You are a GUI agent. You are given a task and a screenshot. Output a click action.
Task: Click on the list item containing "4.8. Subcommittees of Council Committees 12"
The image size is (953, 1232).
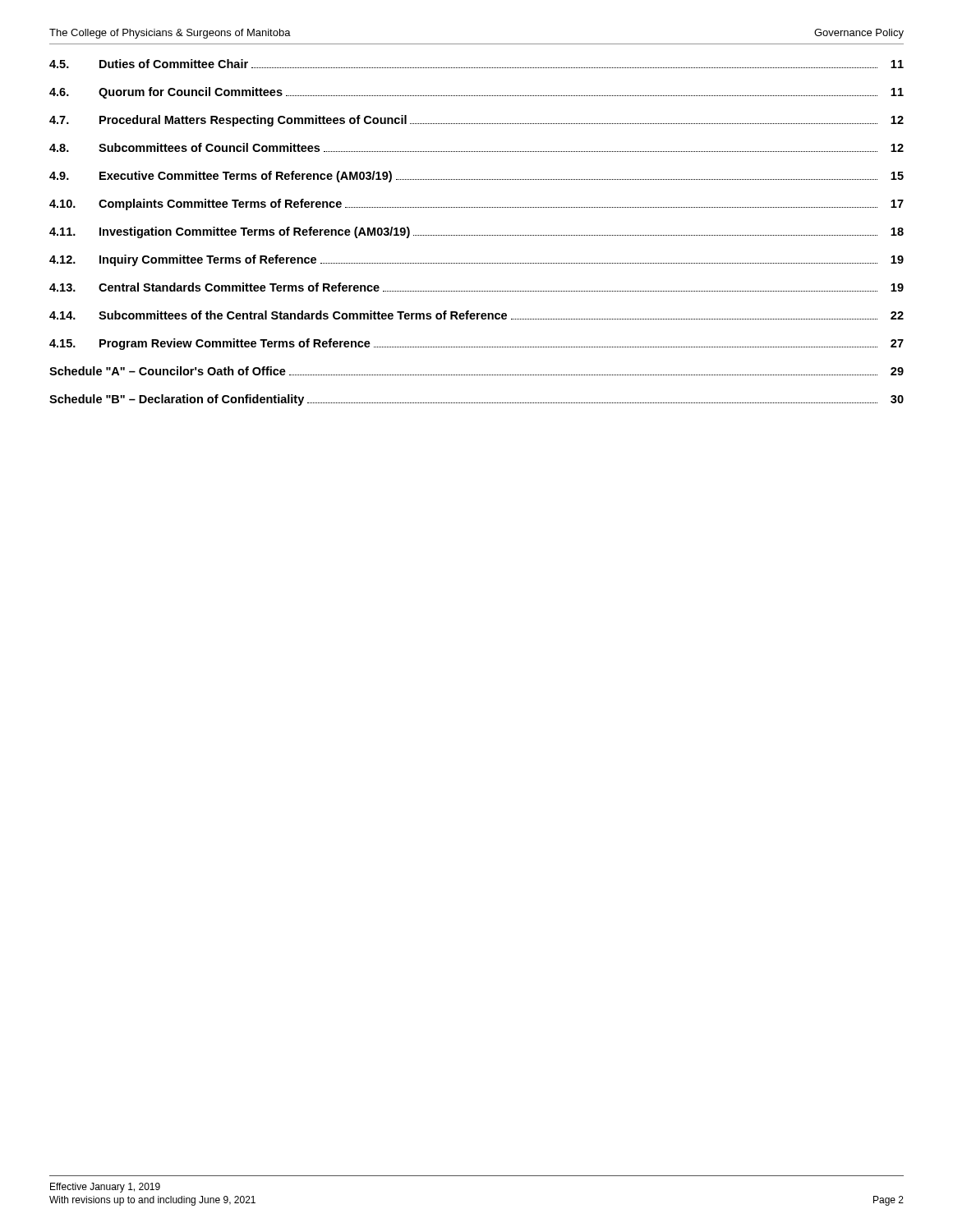point(476,148)
